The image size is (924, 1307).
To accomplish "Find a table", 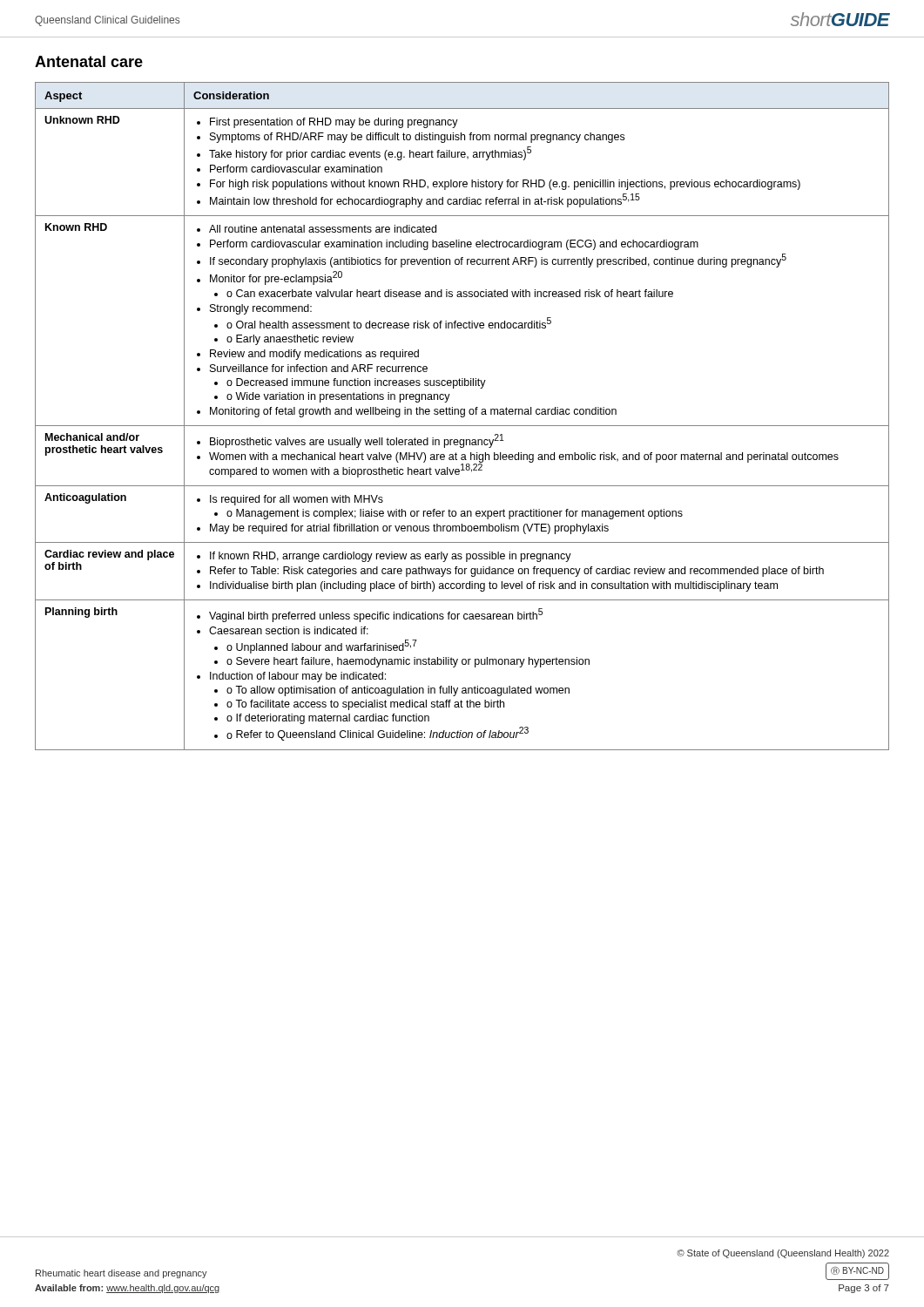I will (x=462, y=416).
